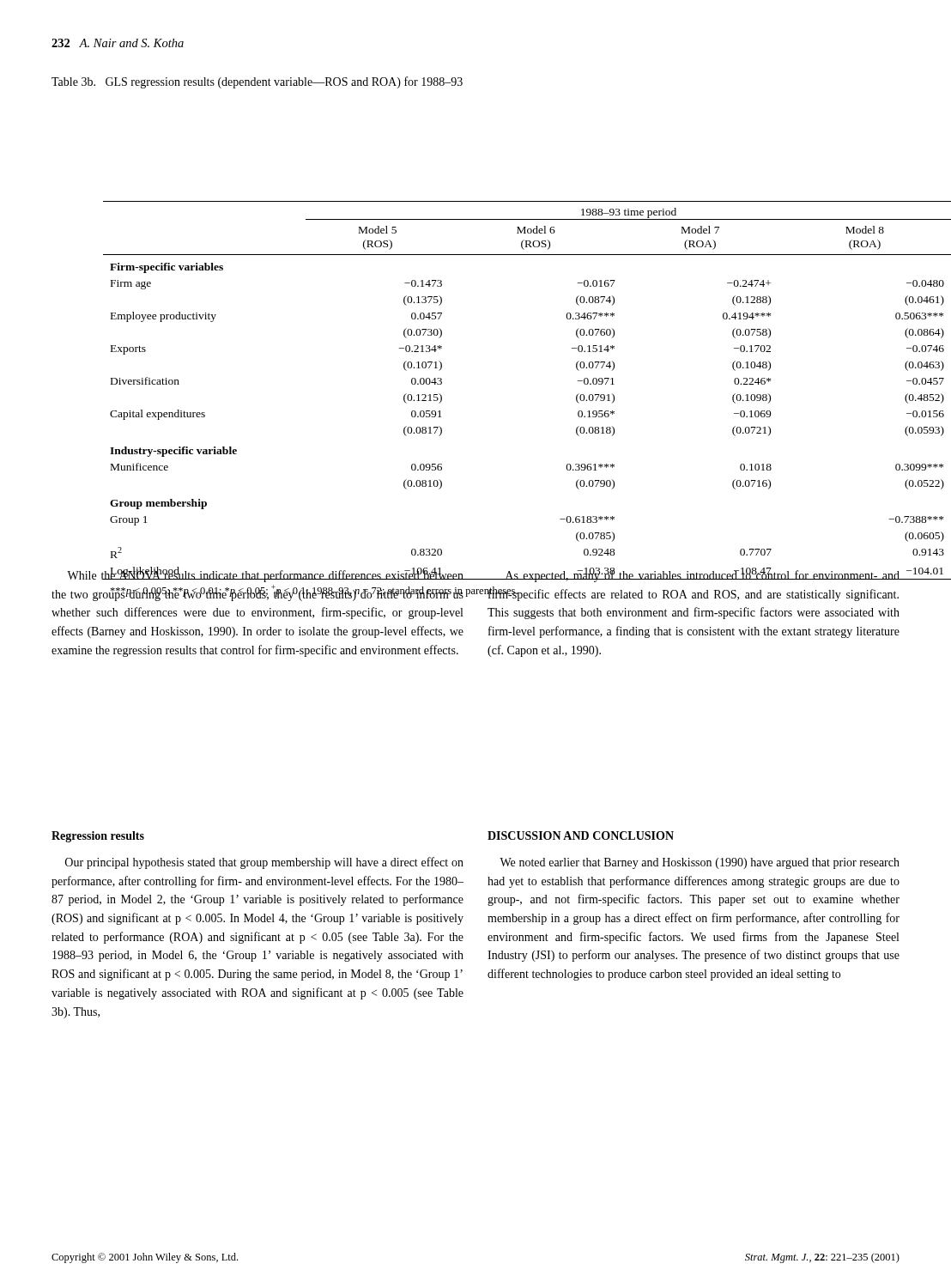Locate the passage starting "Regression results"
The width and height of the screenshot is (951, 1288).
tap(98, 836)
